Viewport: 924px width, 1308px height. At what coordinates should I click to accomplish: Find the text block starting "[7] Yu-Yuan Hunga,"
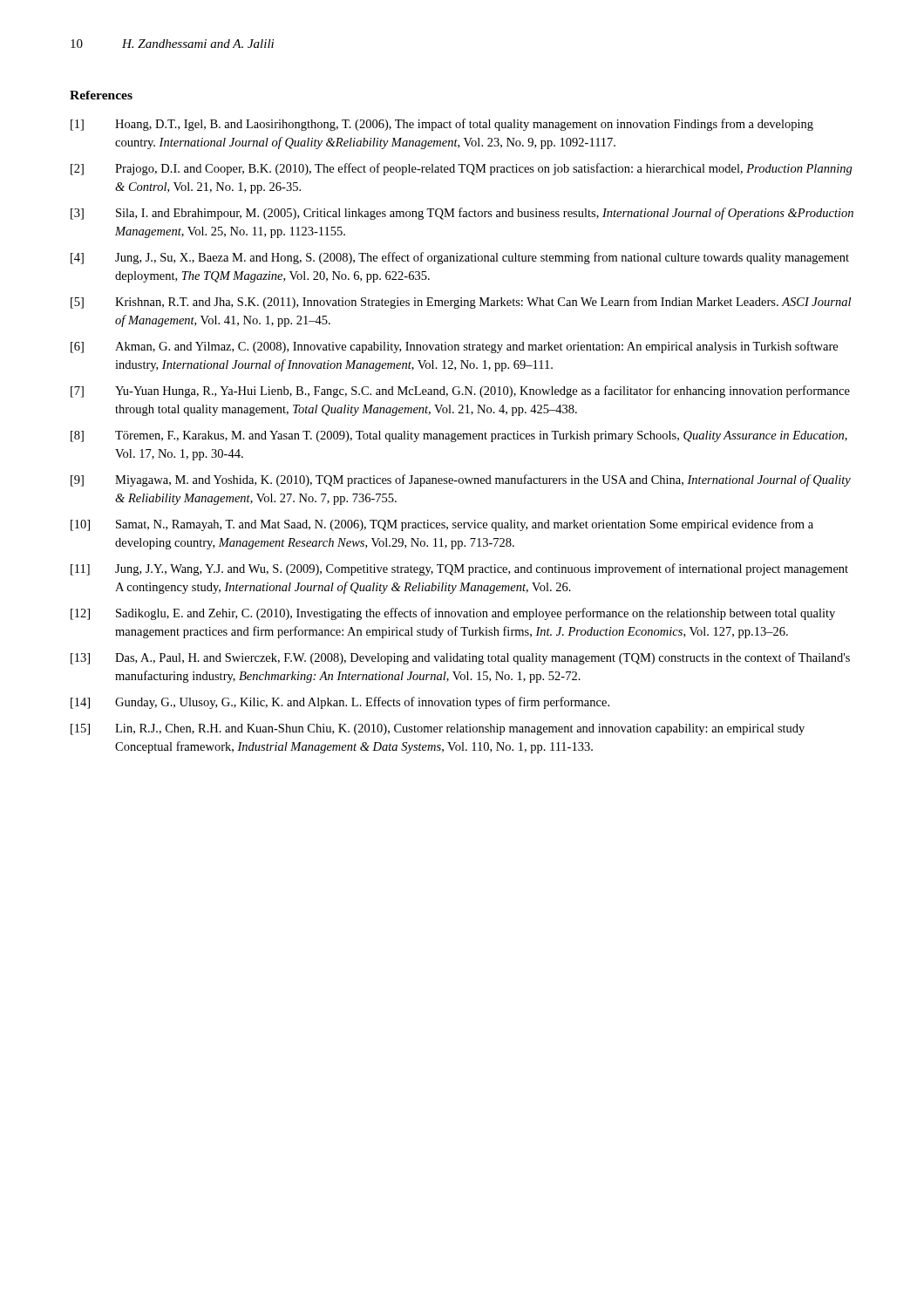tap(462, 400)
